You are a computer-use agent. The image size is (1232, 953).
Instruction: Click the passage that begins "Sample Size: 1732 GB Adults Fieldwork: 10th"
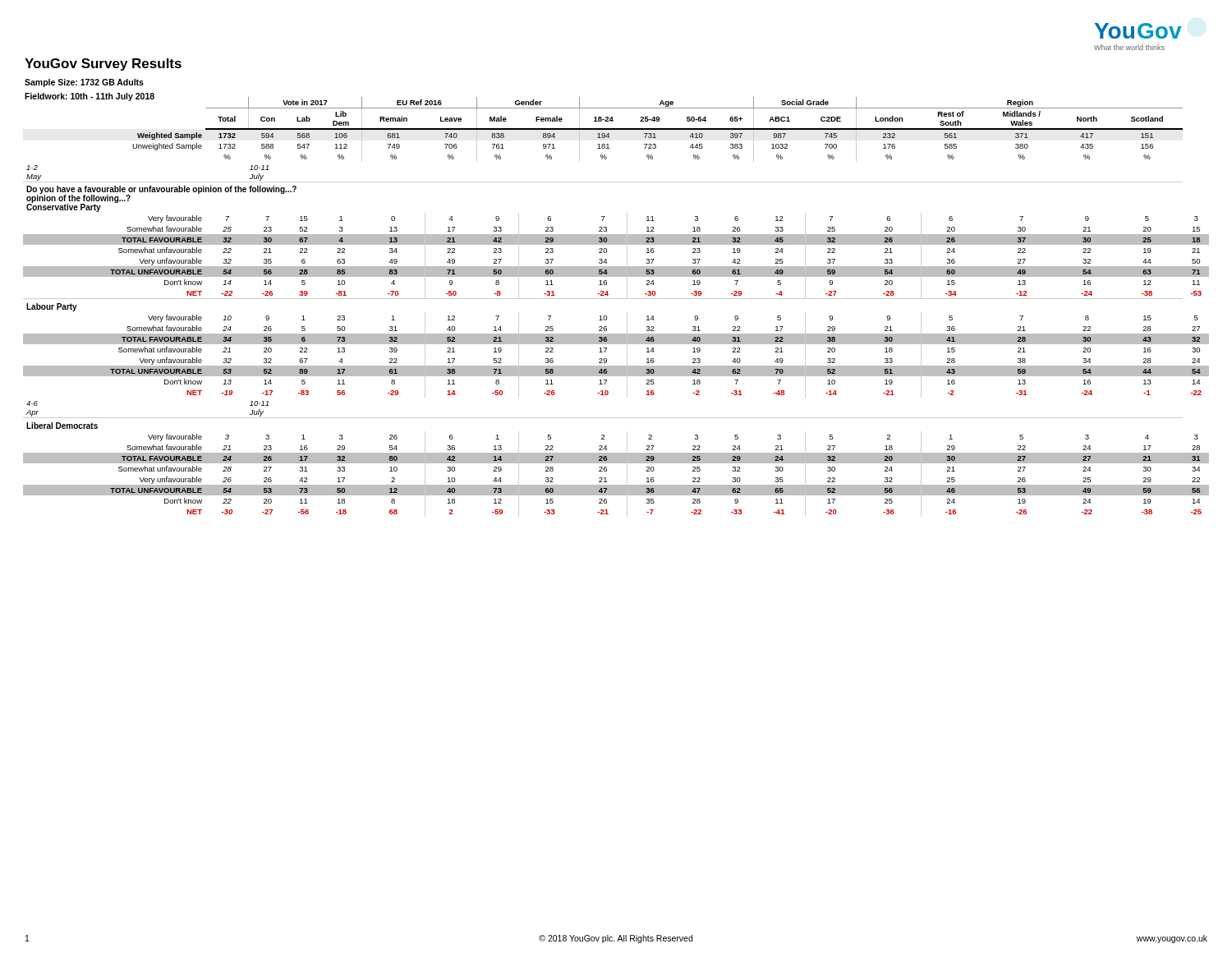point(90,89)
